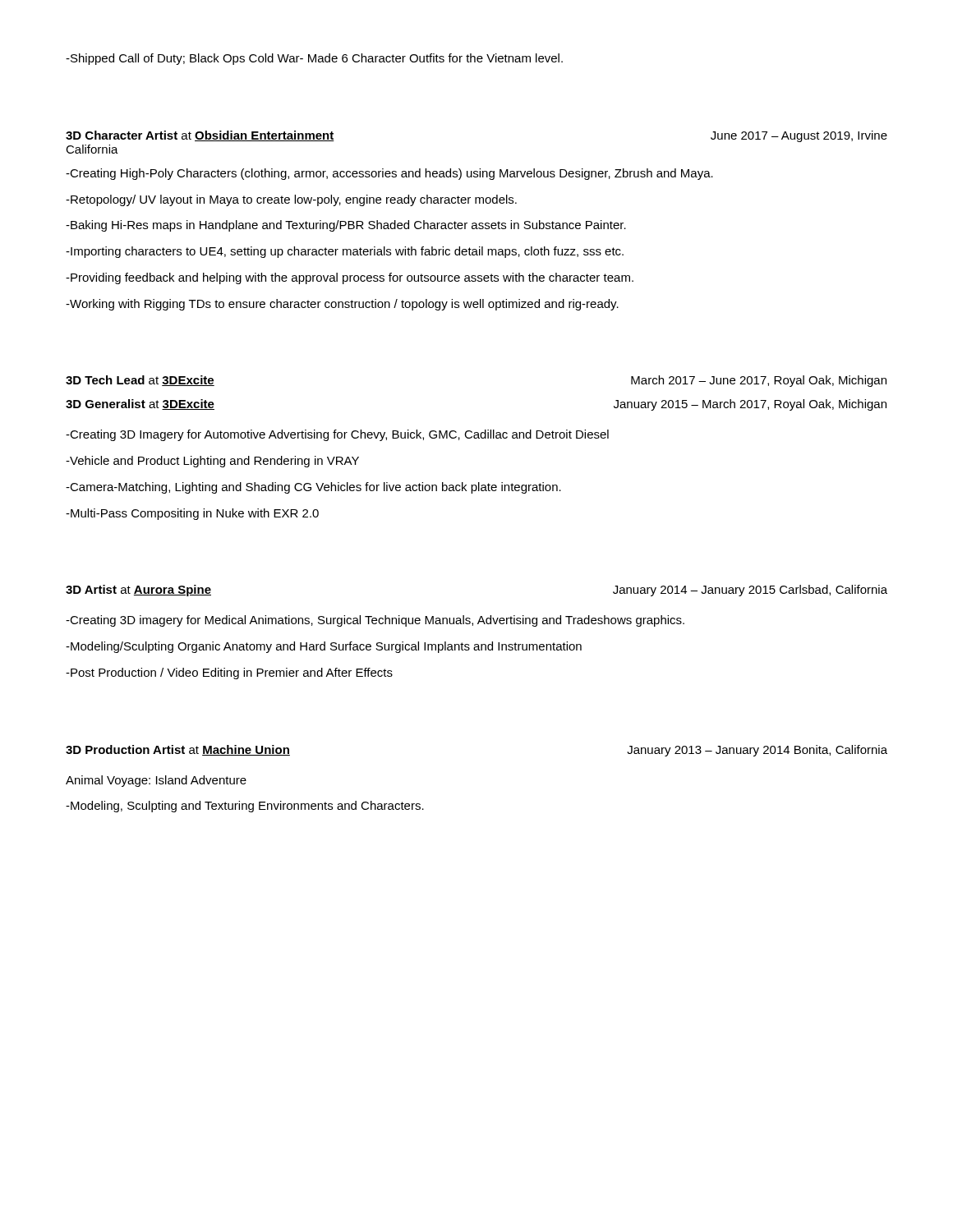
Task: Locate the element starting "-Camera-Matching, Lighting and Shading CG Vehicles for"
Action: click(x=314, y=486)
